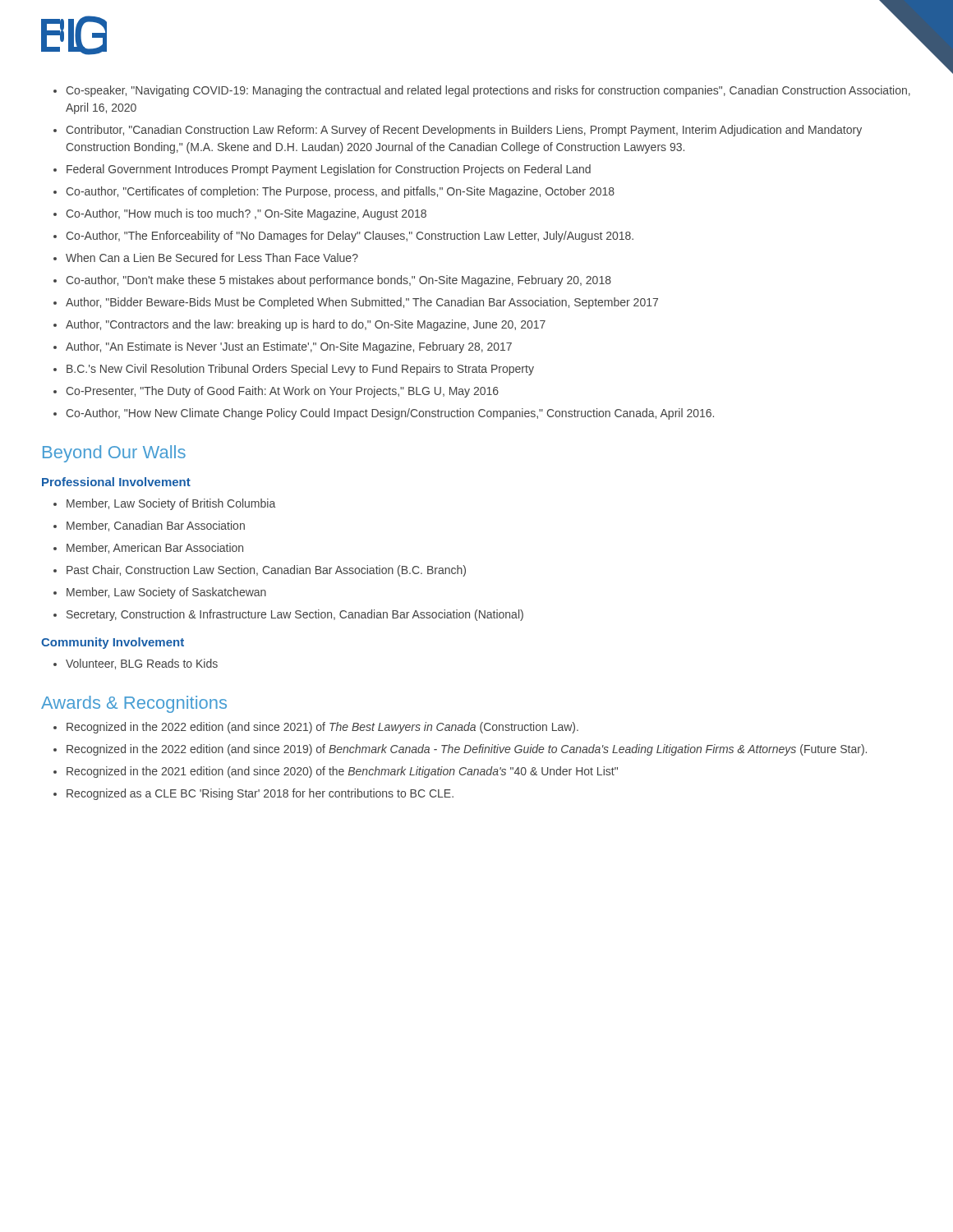The width and height of the screenshot is (953, 1232).
Task: Locate the list item that says "Member, American Bar Association"
Action: coord(155,548)
